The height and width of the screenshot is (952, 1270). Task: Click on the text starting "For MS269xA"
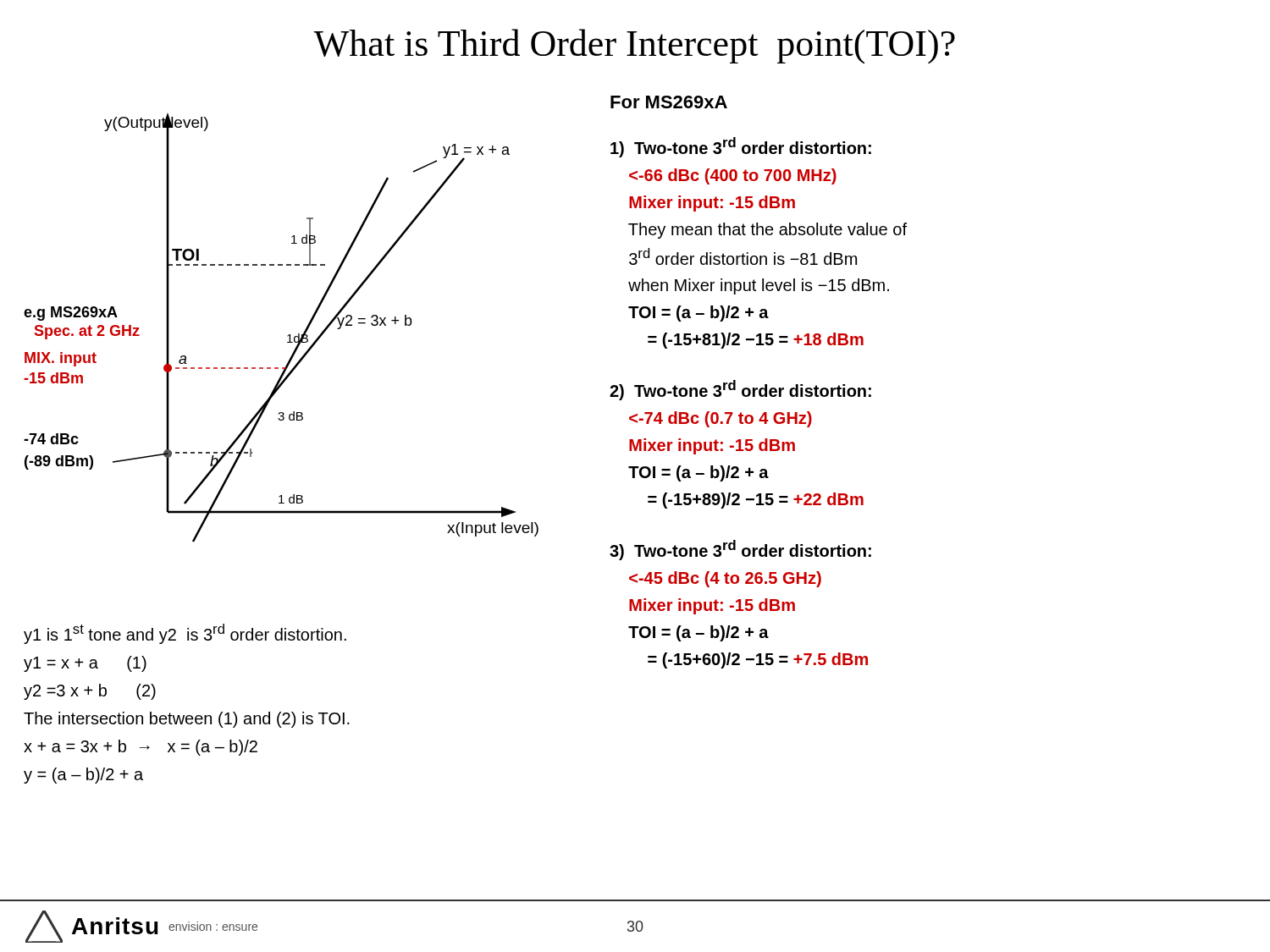pyautogui.click(x=669, y=102)
